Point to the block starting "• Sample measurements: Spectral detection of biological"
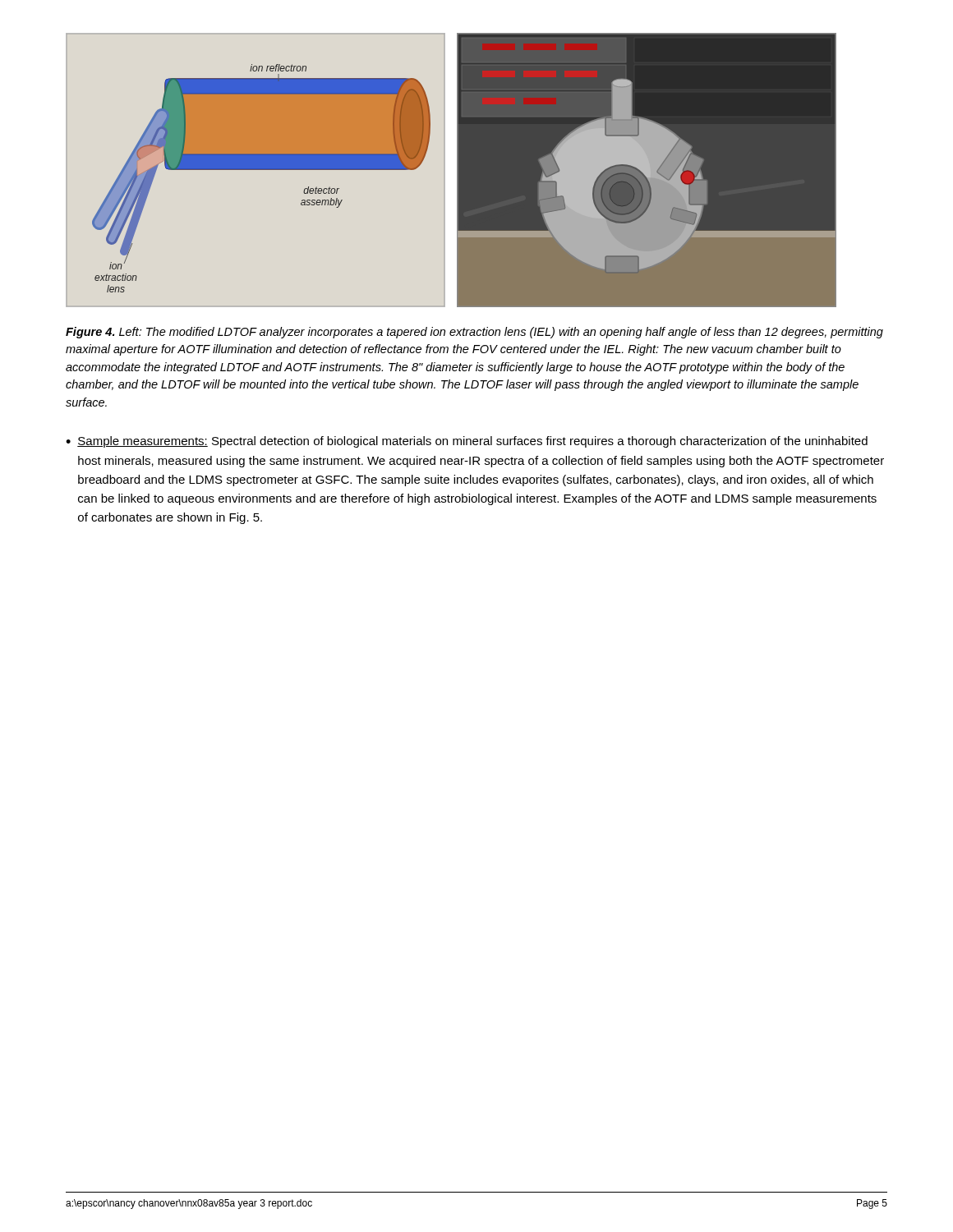 click(x=476, y=479)
